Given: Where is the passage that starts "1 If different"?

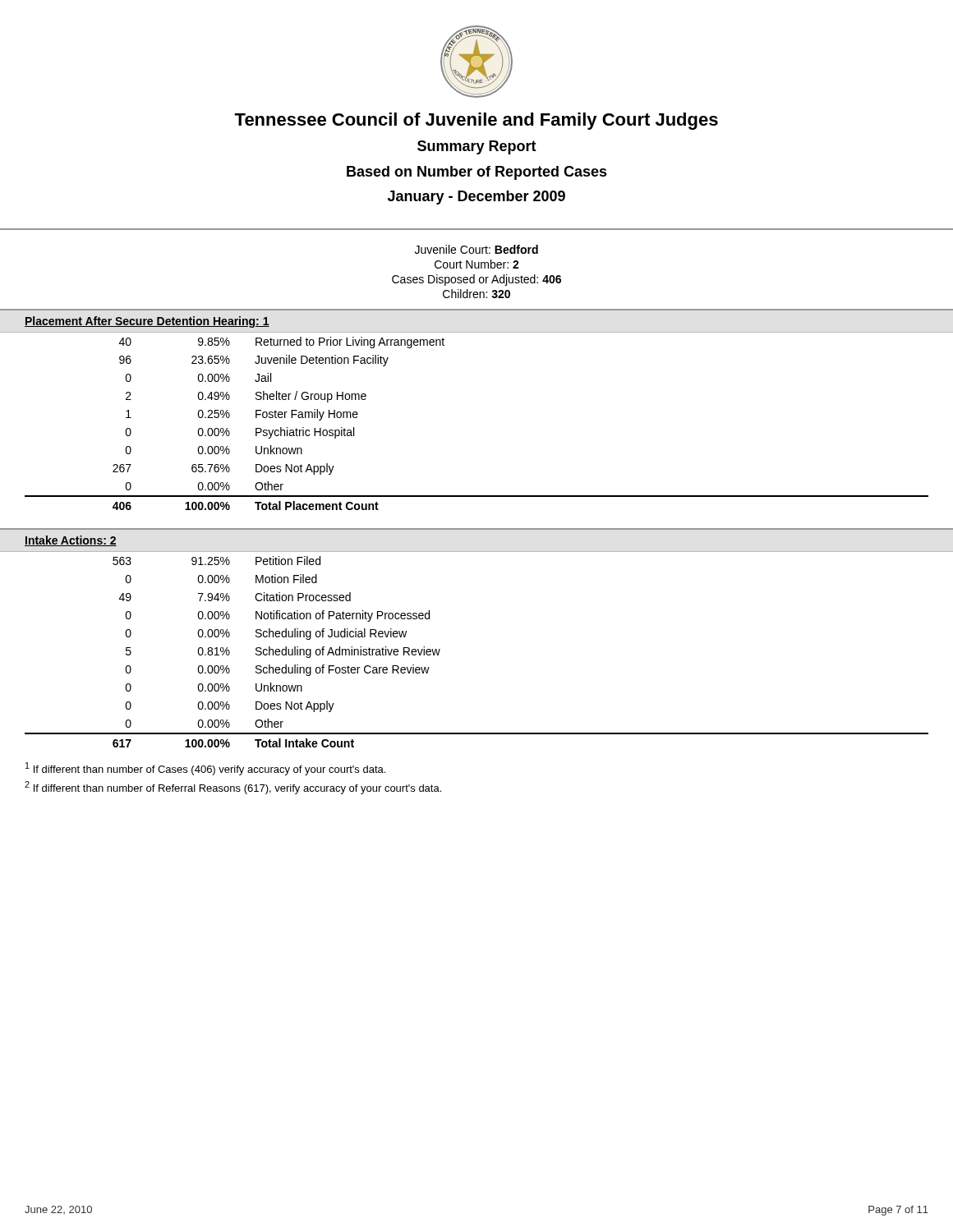Looking at the screenshot, I should (206, 768).
